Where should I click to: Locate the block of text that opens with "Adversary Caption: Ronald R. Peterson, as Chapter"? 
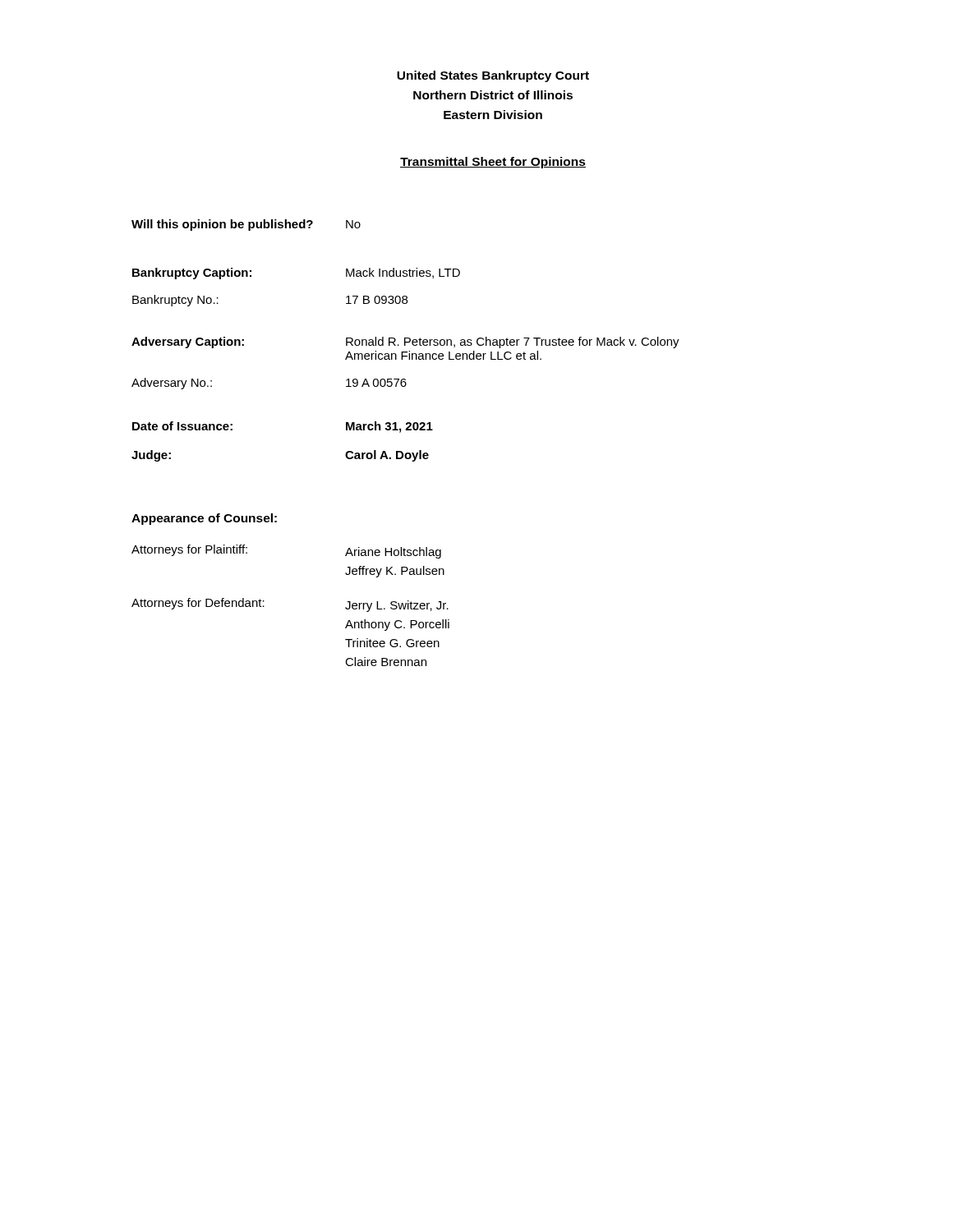(x=493, y=348)
